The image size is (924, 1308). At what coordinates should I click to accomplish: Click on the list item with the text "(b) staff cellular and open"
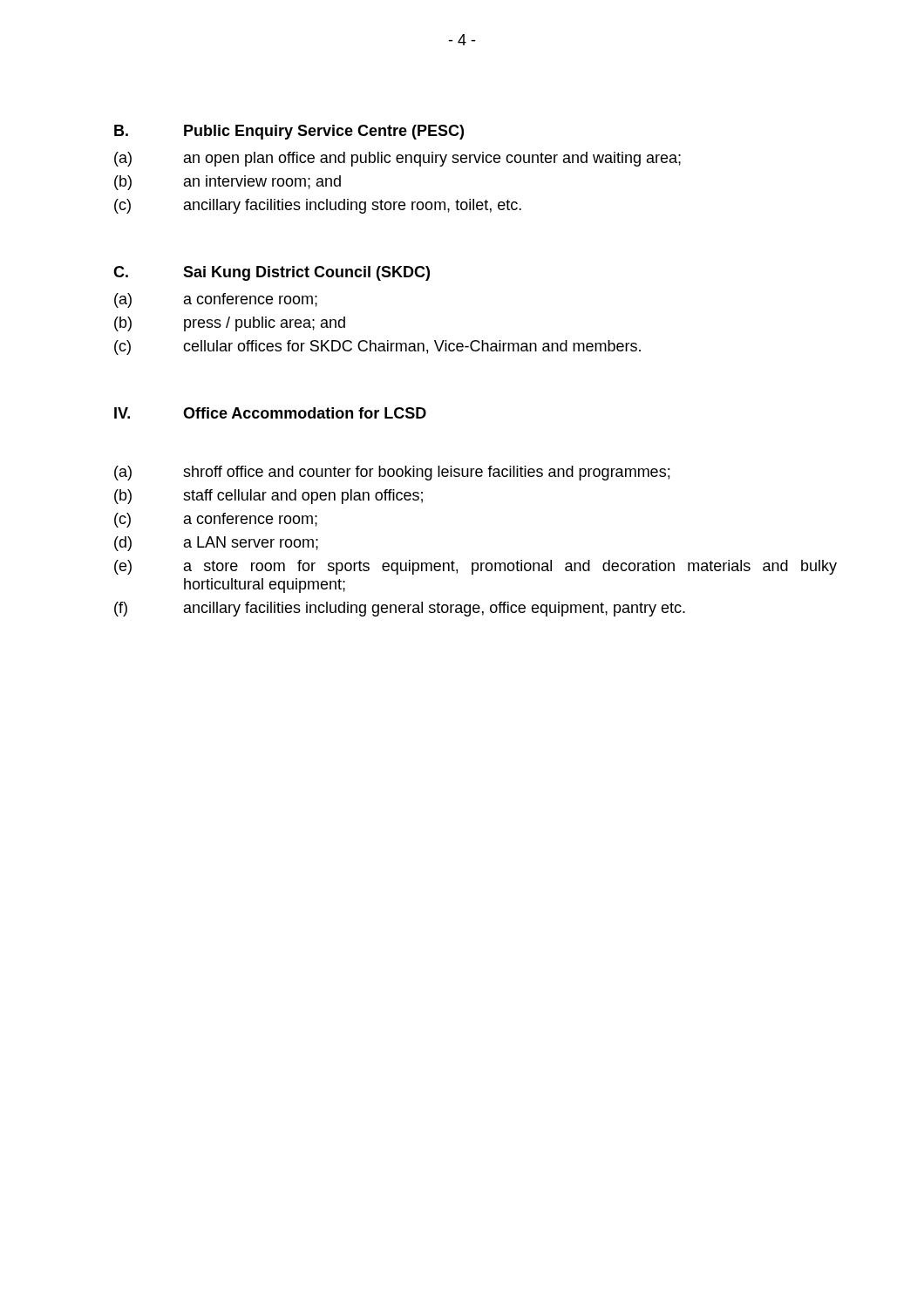tap(268, 497)
